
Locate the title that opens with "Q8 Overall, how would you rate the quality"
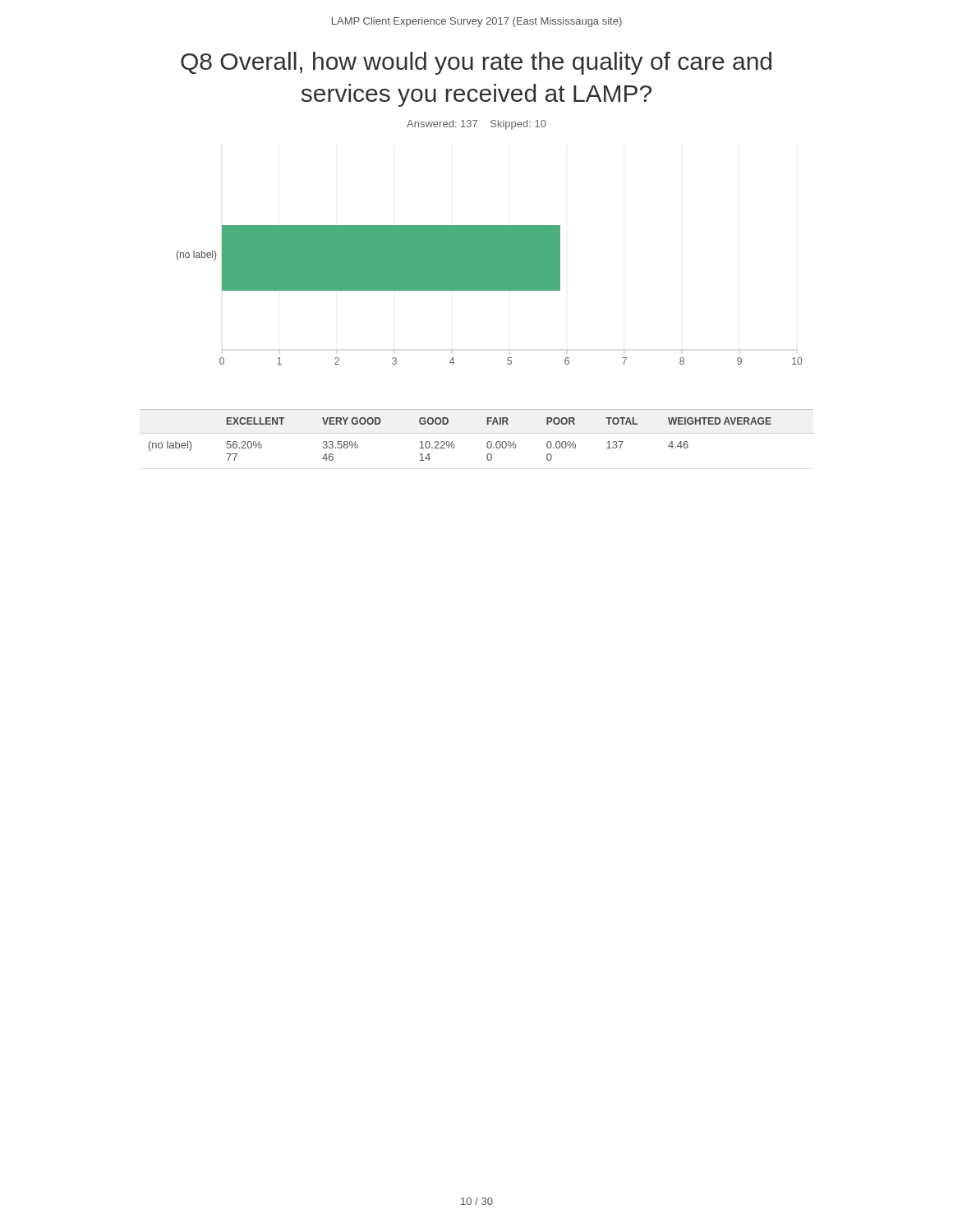click(x=476, y=77)
